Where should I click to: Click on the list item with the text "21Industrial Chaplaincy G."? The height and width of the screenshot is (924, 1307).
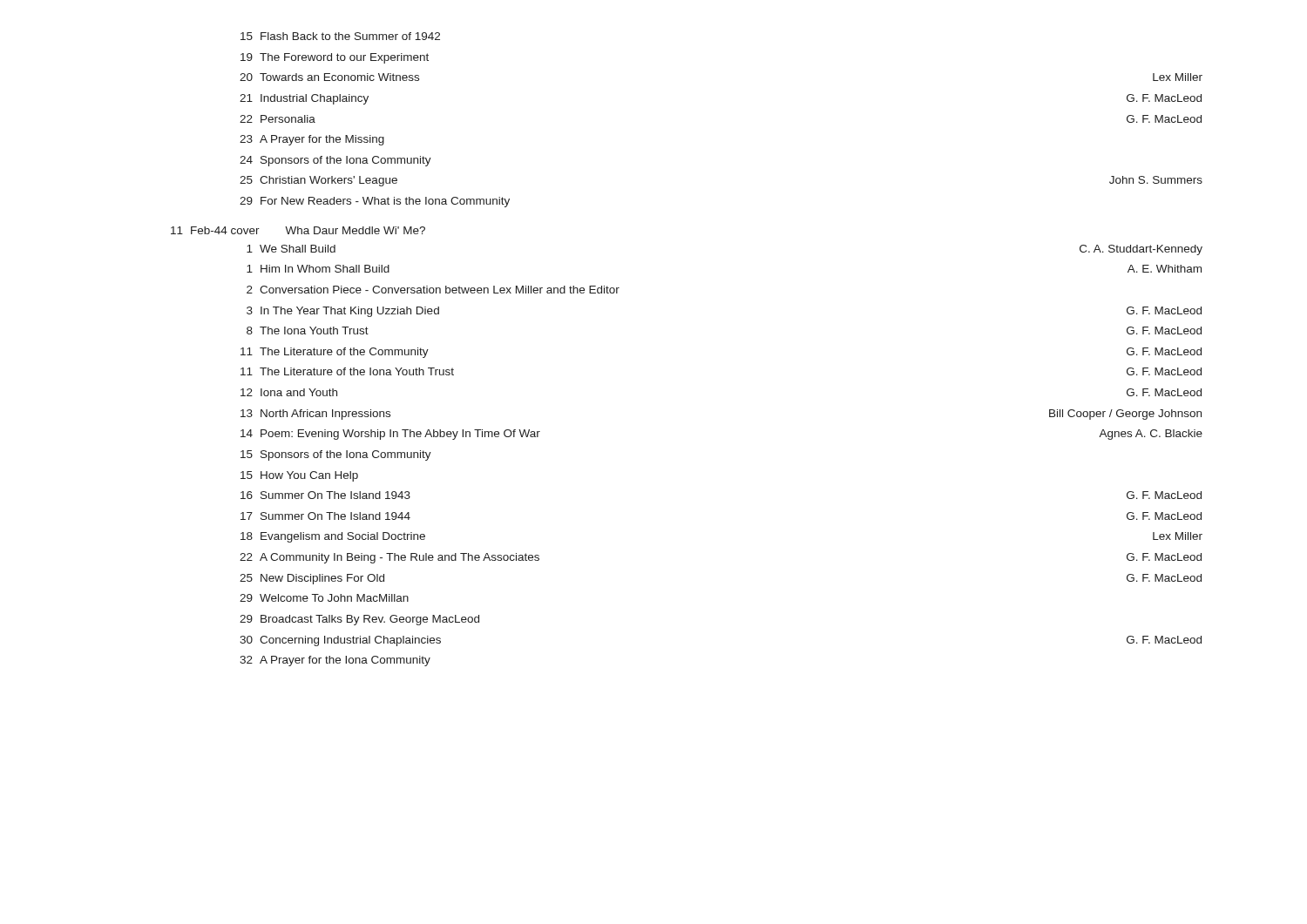point(303,99)
